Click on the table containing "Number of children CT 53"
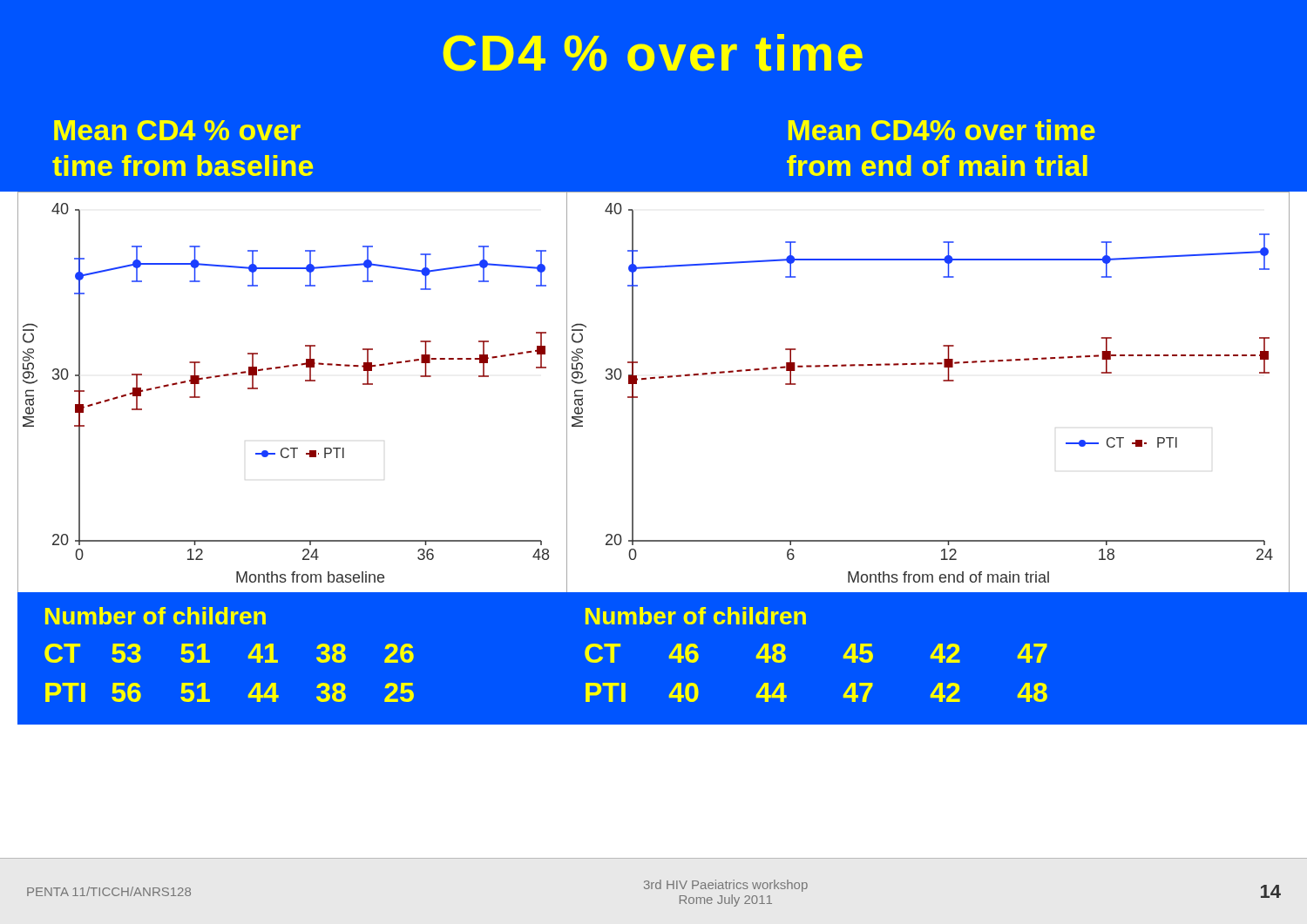This screenshot has height=924, width=1307. click(x=305, y=657)
